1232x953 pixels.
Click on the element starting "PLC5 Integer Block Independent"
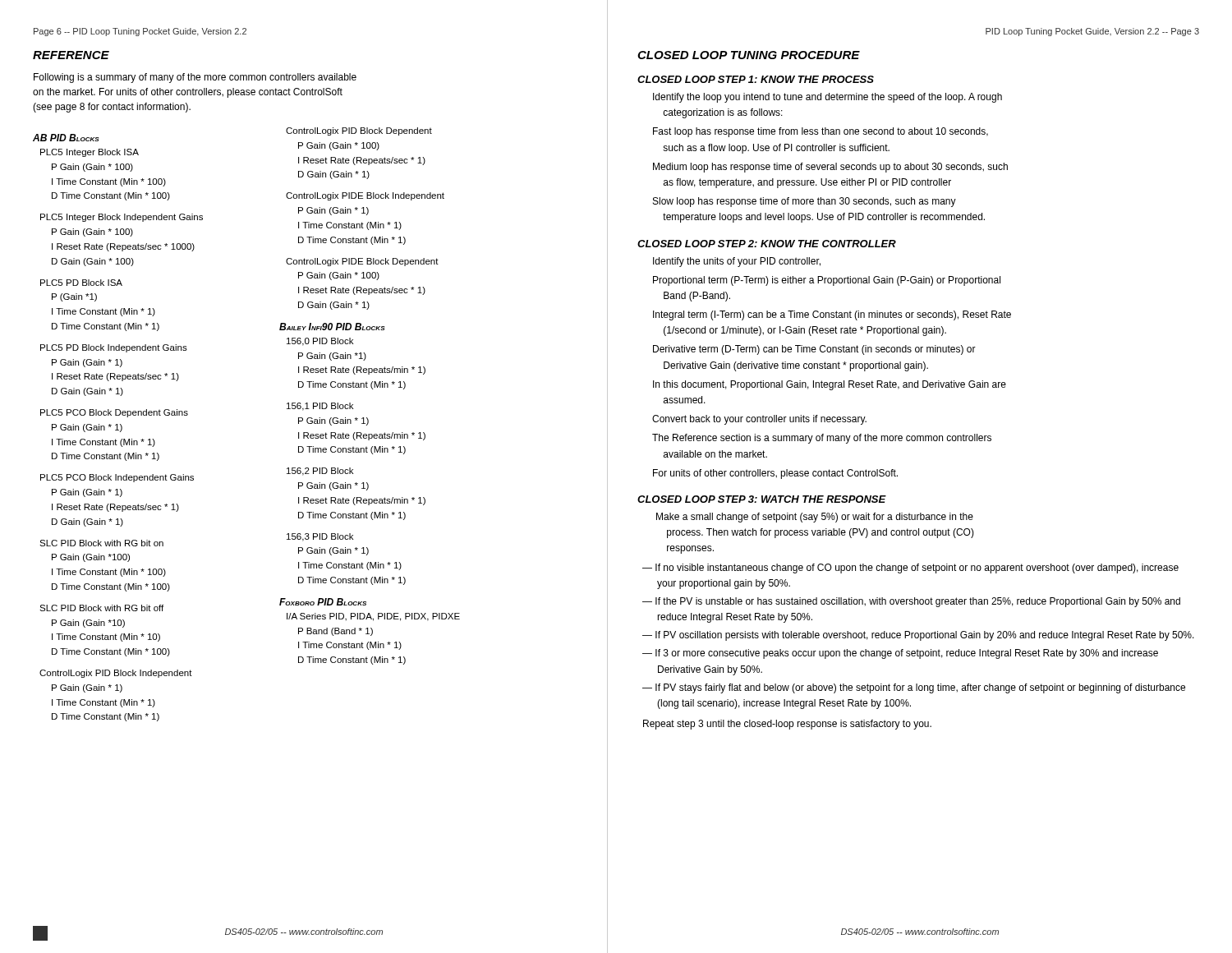pyautogui.click(x=121, y=239)
